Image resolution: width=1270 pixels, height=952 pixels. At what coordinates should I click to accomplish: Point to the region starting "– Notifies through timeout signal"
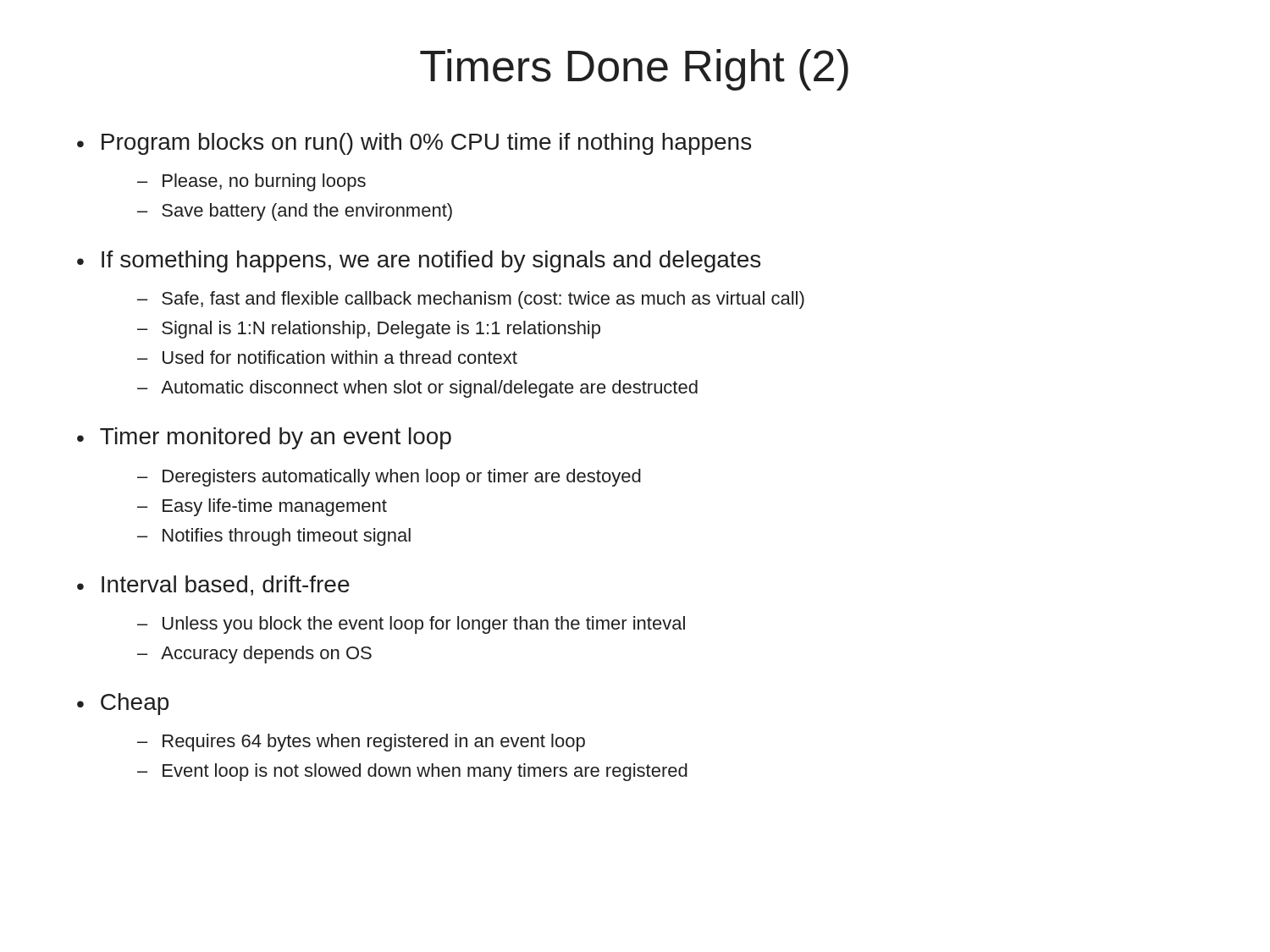coord(274,535)
